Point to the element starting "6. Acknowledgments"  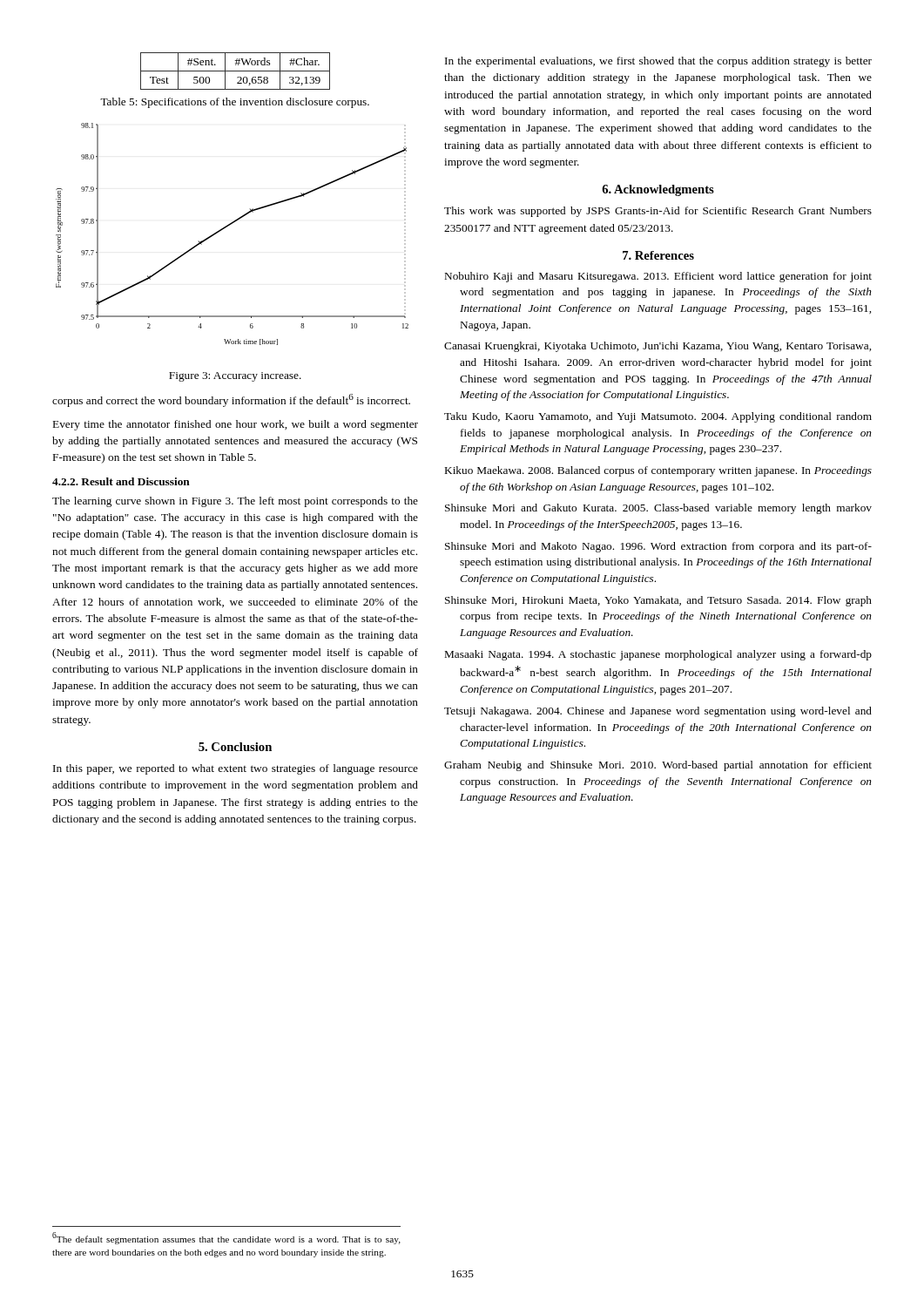pyautogui.click(x=658, y=189)
